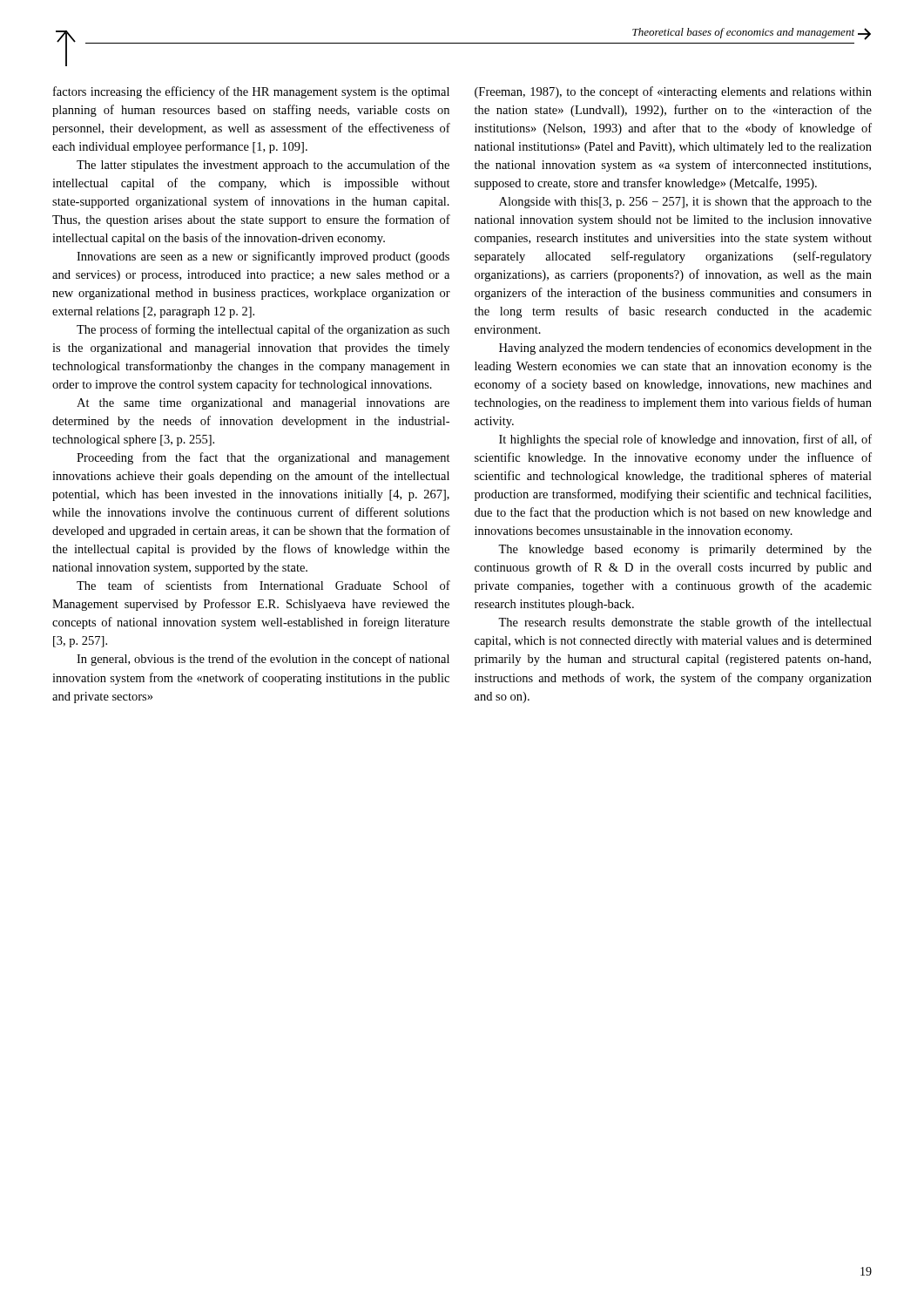Find the text block starting "Alongside with this[3, p. 256"
The width and height of the screenshot is (924, 1307).
(x=673, y=266)
